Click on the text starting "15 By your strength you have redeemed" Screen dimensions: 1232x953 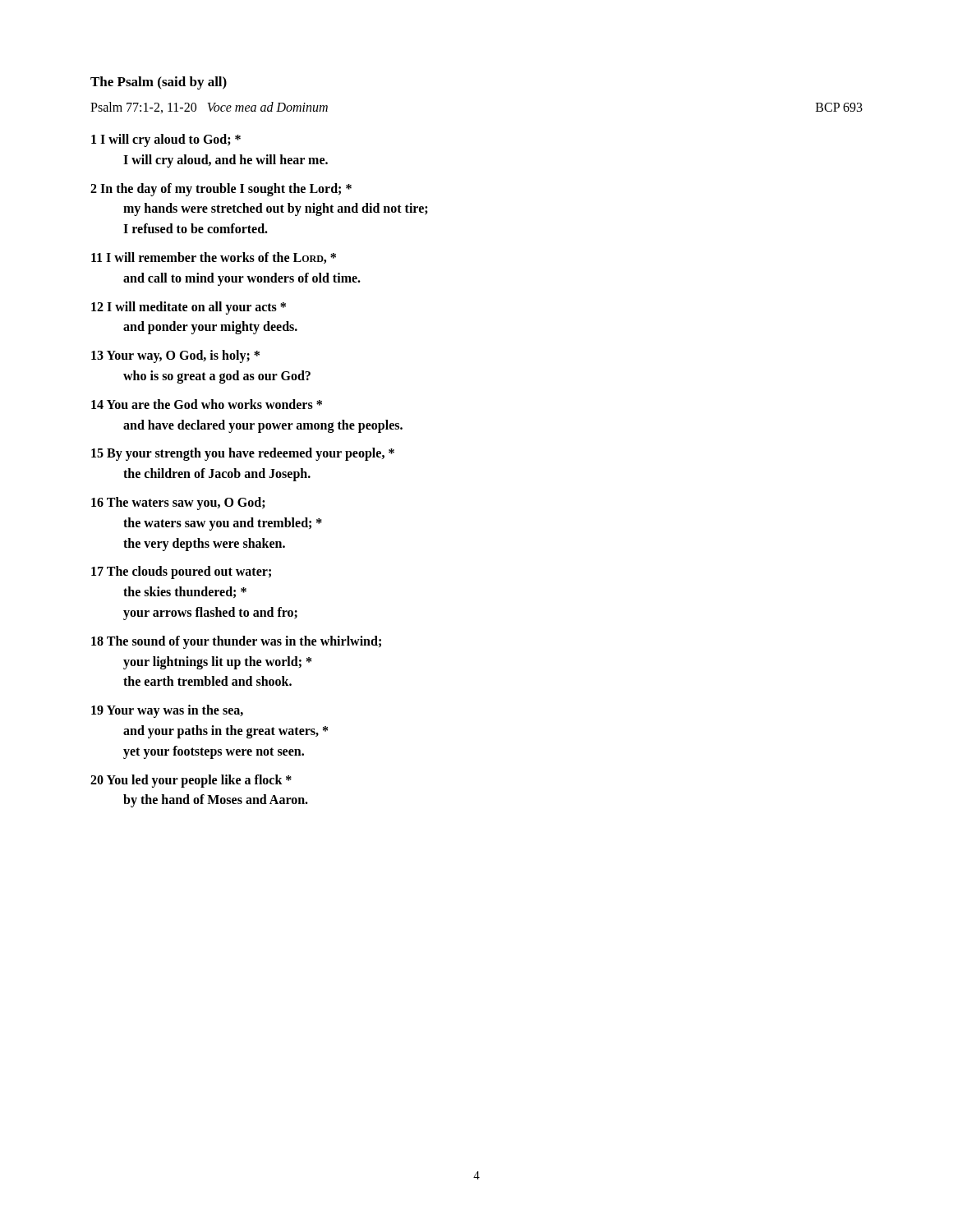(x=243, y=454)
